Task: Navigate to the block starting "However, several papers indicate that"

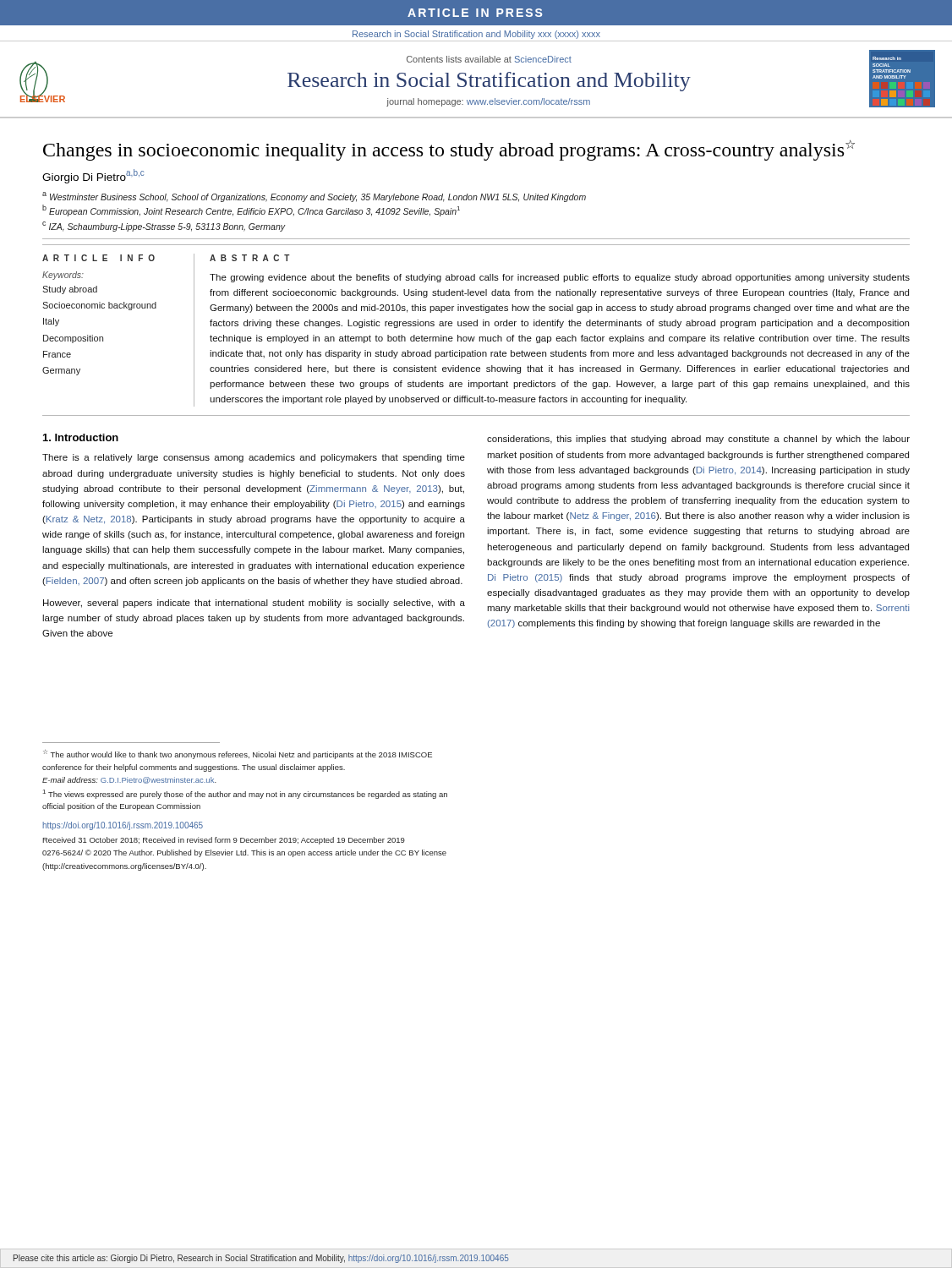Action: [x=254, y=618]
